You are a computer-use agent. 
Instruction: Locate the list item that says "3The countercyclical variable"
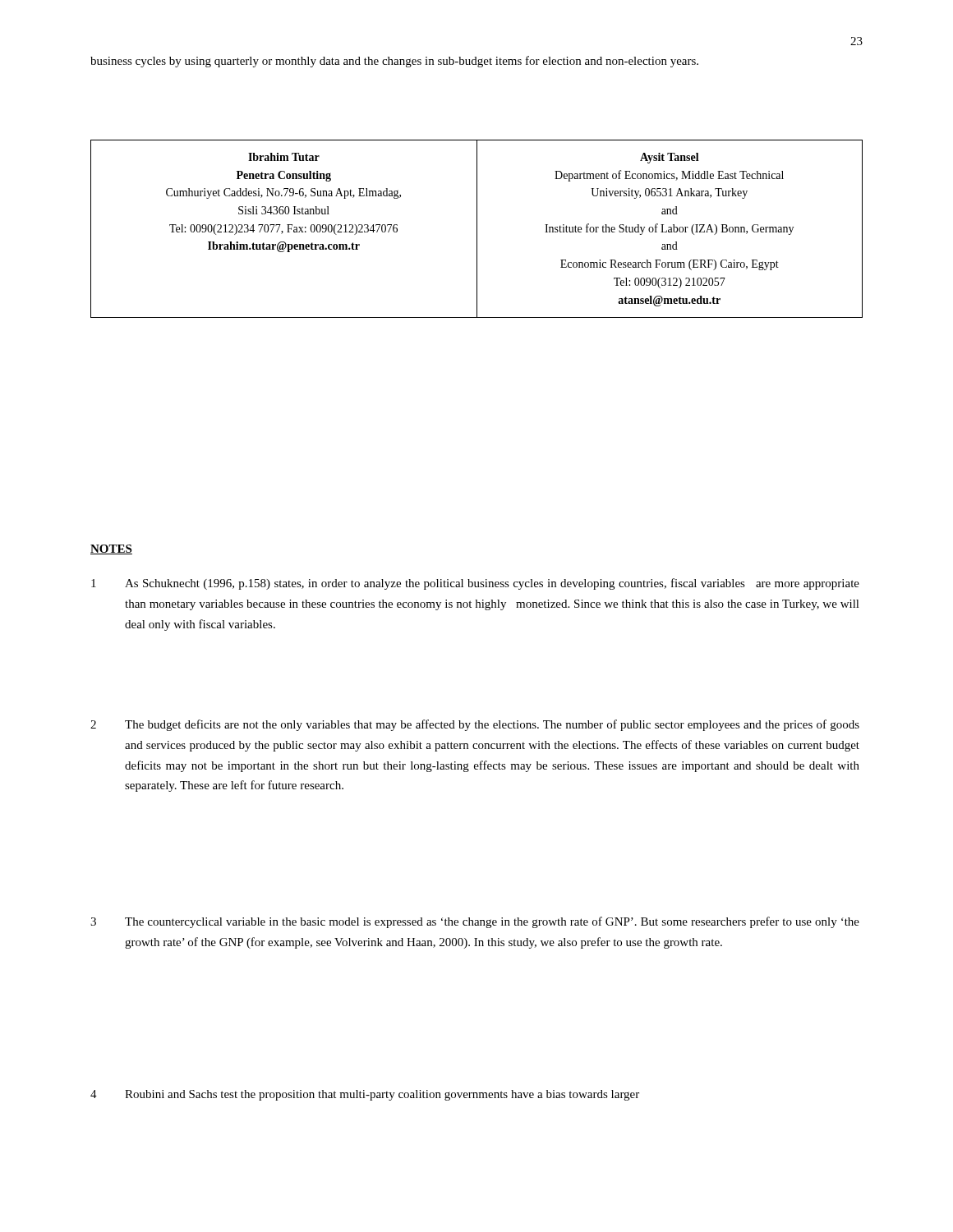[x=475, y=932]
